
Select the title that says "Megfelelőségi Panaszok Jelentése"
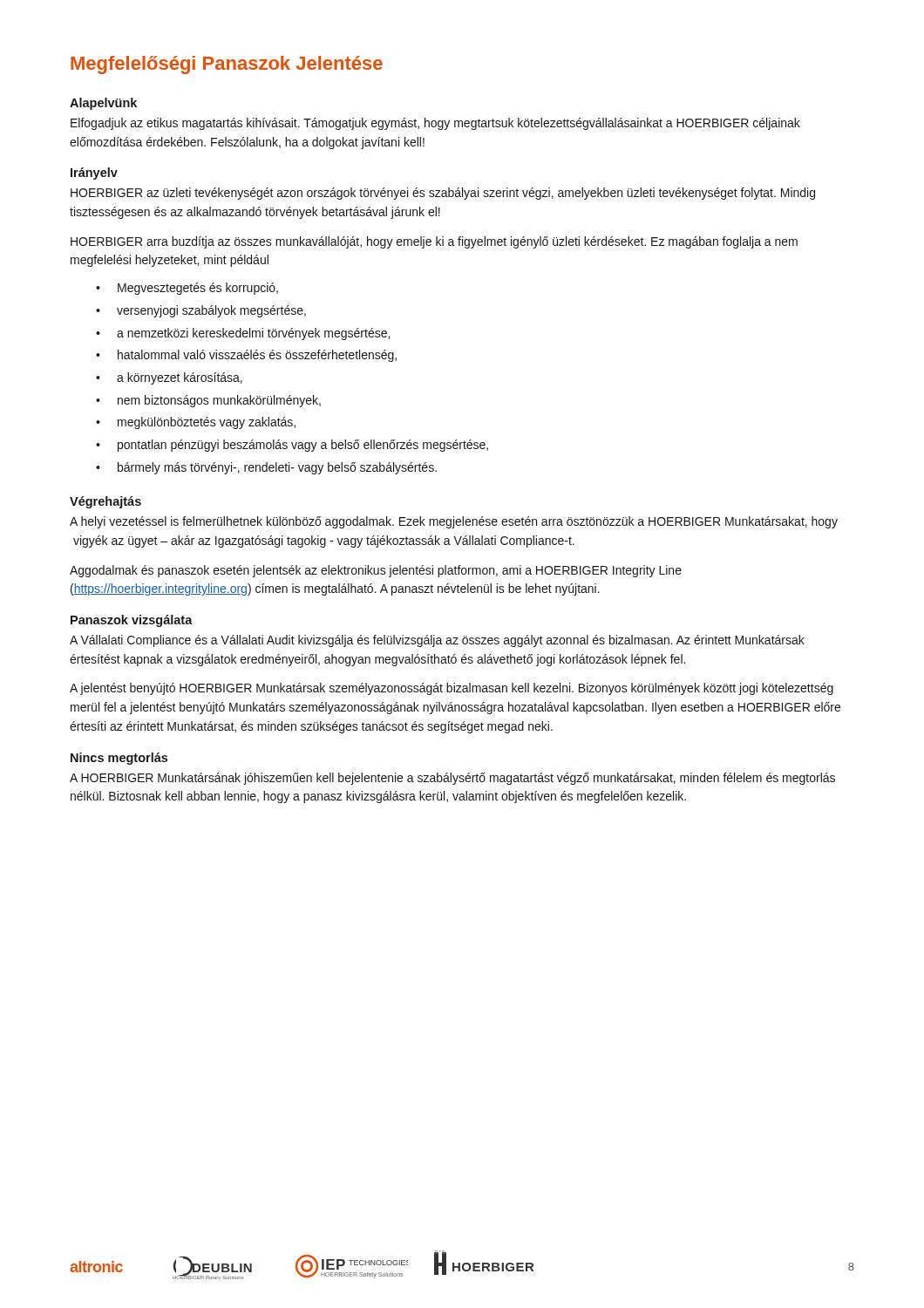point(226,63)
